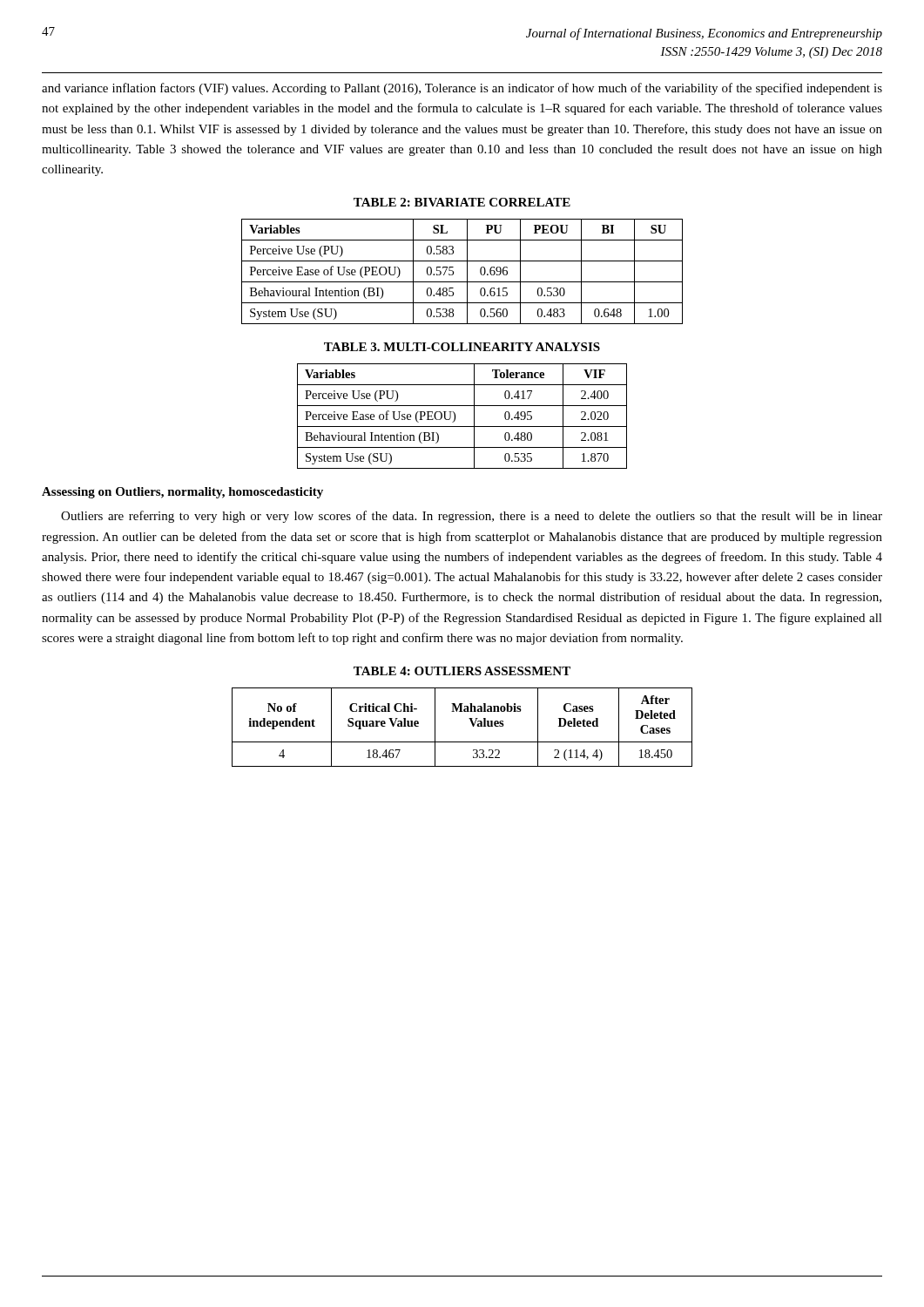Image resolution: width=924 pixels, height=1307 pixels.
Task: Select the element starting "TABLE 4: OUTLIERS ASSESSMENT"
Action: (x=462, y=671)
